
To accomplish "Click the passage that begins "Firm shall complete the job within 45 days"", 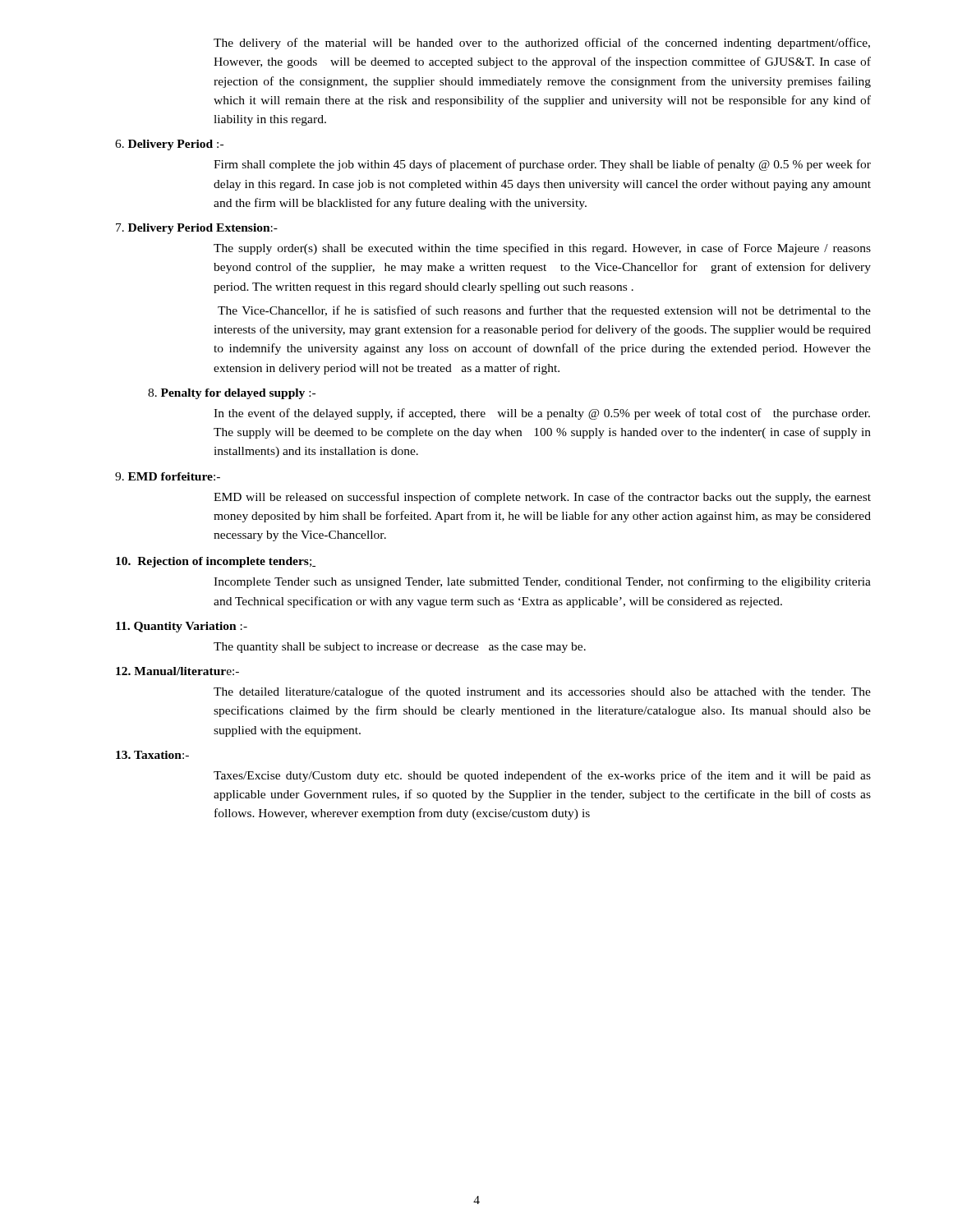I will click(x=542, y=183).
